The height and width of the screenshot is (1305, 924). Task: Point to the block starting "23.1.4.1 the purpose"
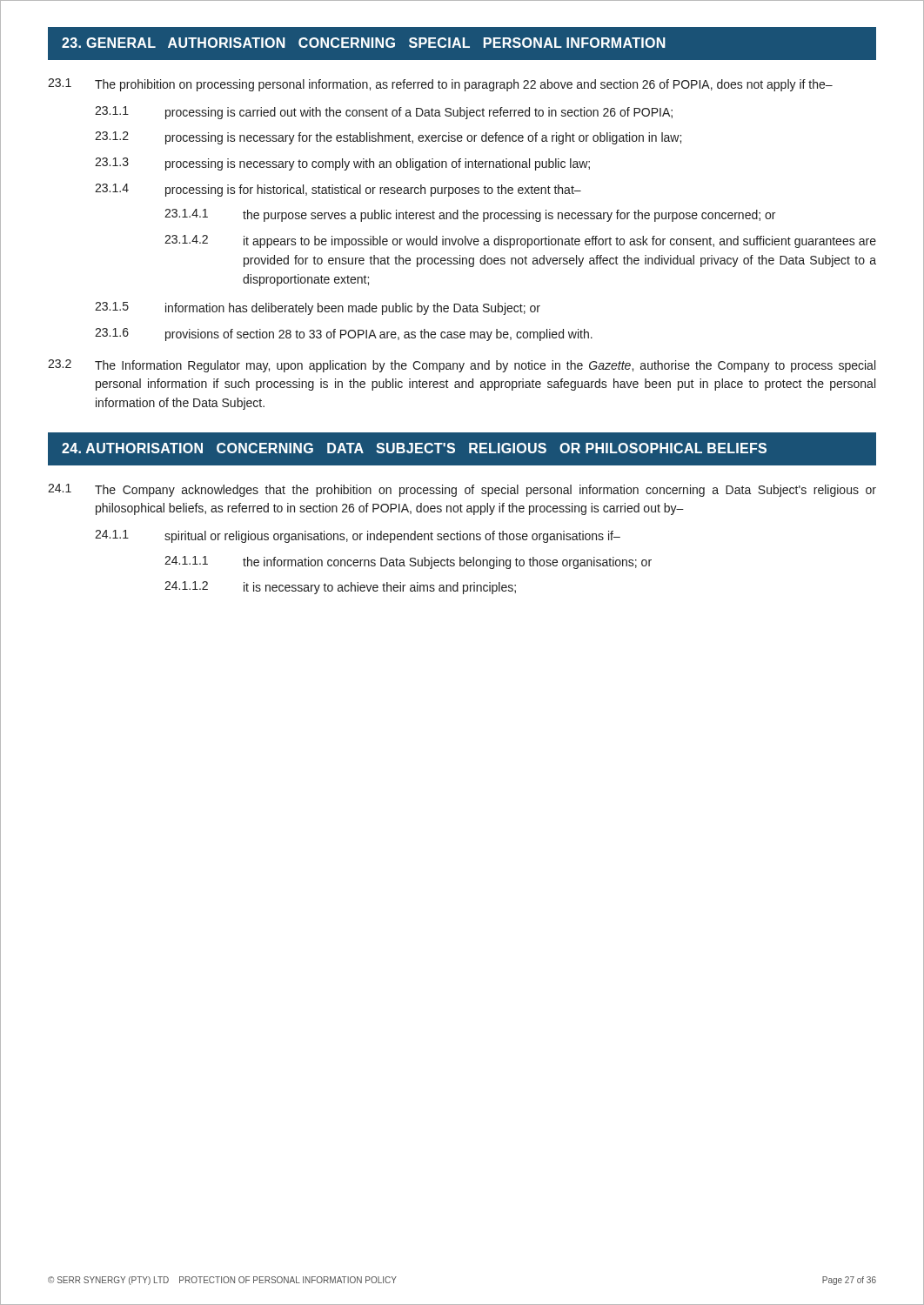[520, 216]
